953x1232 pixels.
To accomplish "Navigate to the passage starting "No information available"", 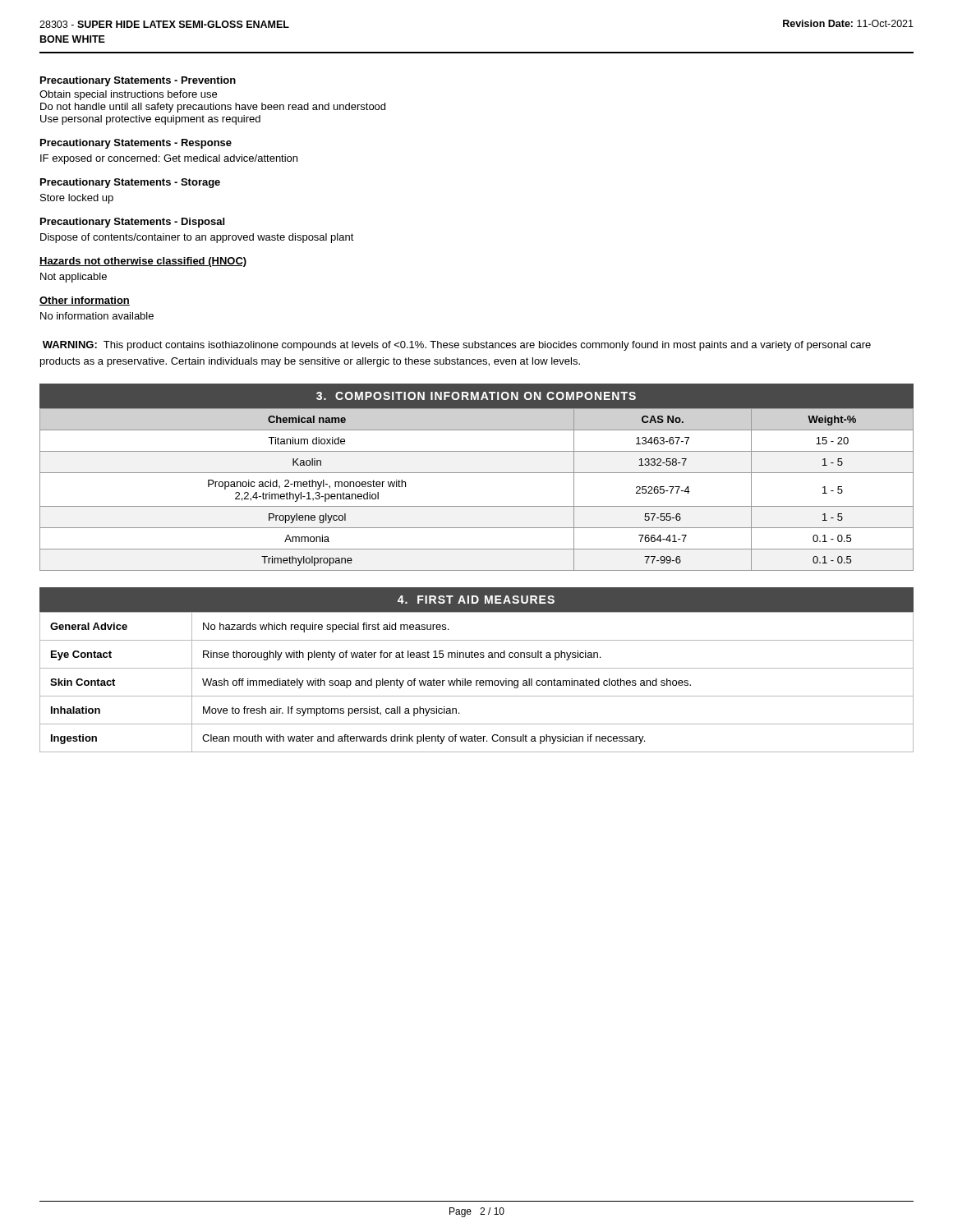I will (97, 316).
